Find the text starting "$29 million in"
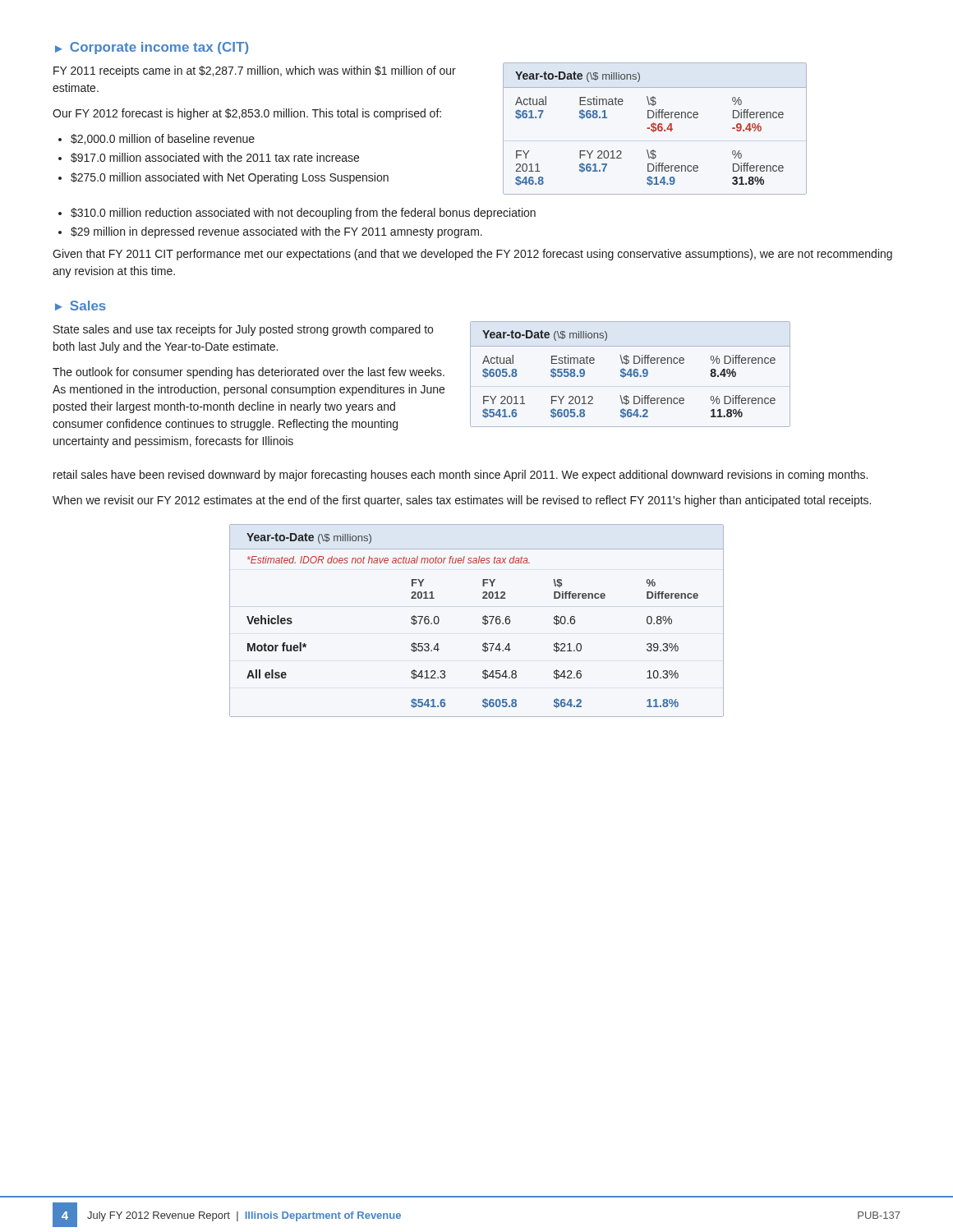The image size is (953, 1232). click(277, 232)
